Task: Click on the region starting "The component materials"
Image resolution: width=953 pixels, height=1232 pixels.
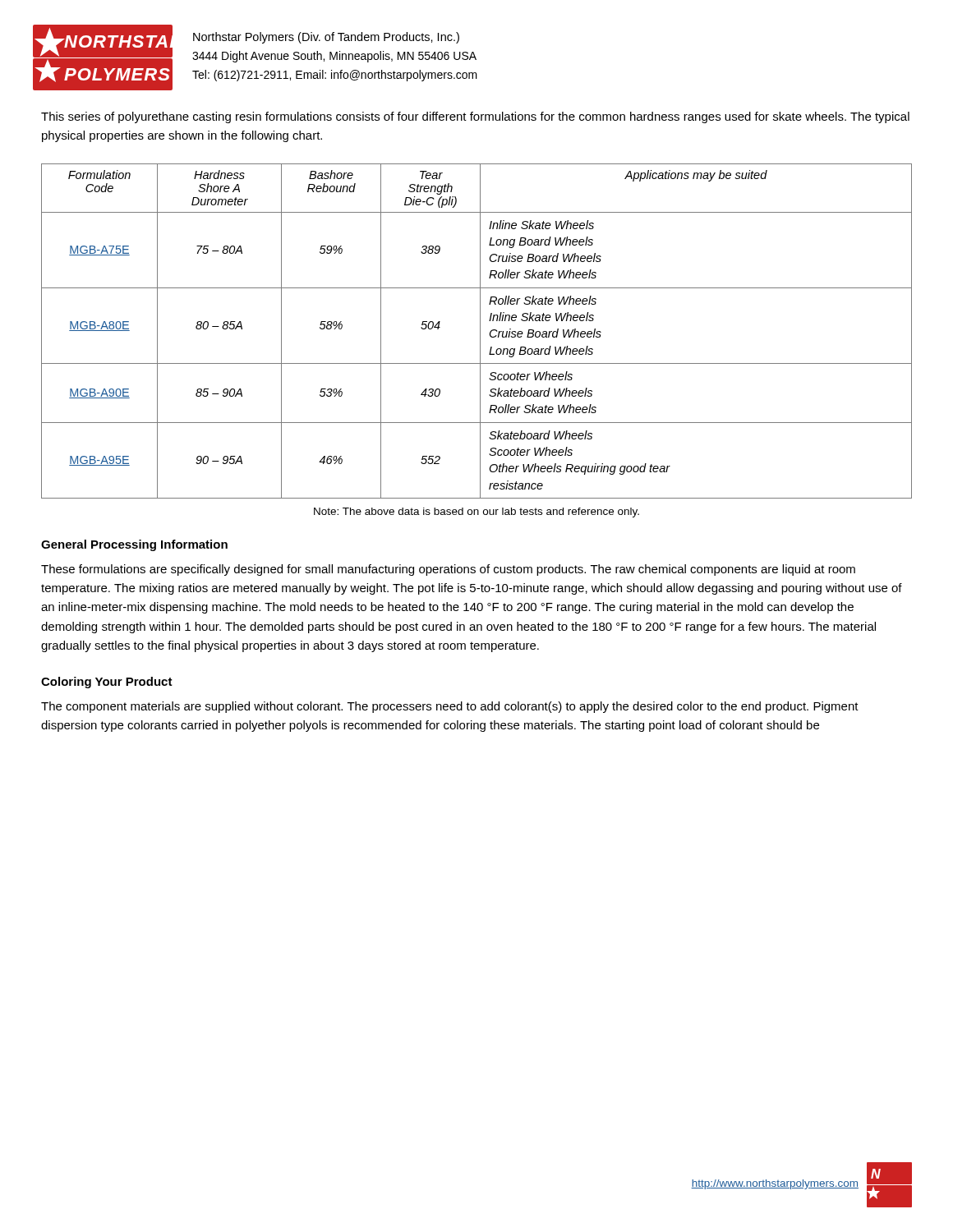Action: pos(450,716)
